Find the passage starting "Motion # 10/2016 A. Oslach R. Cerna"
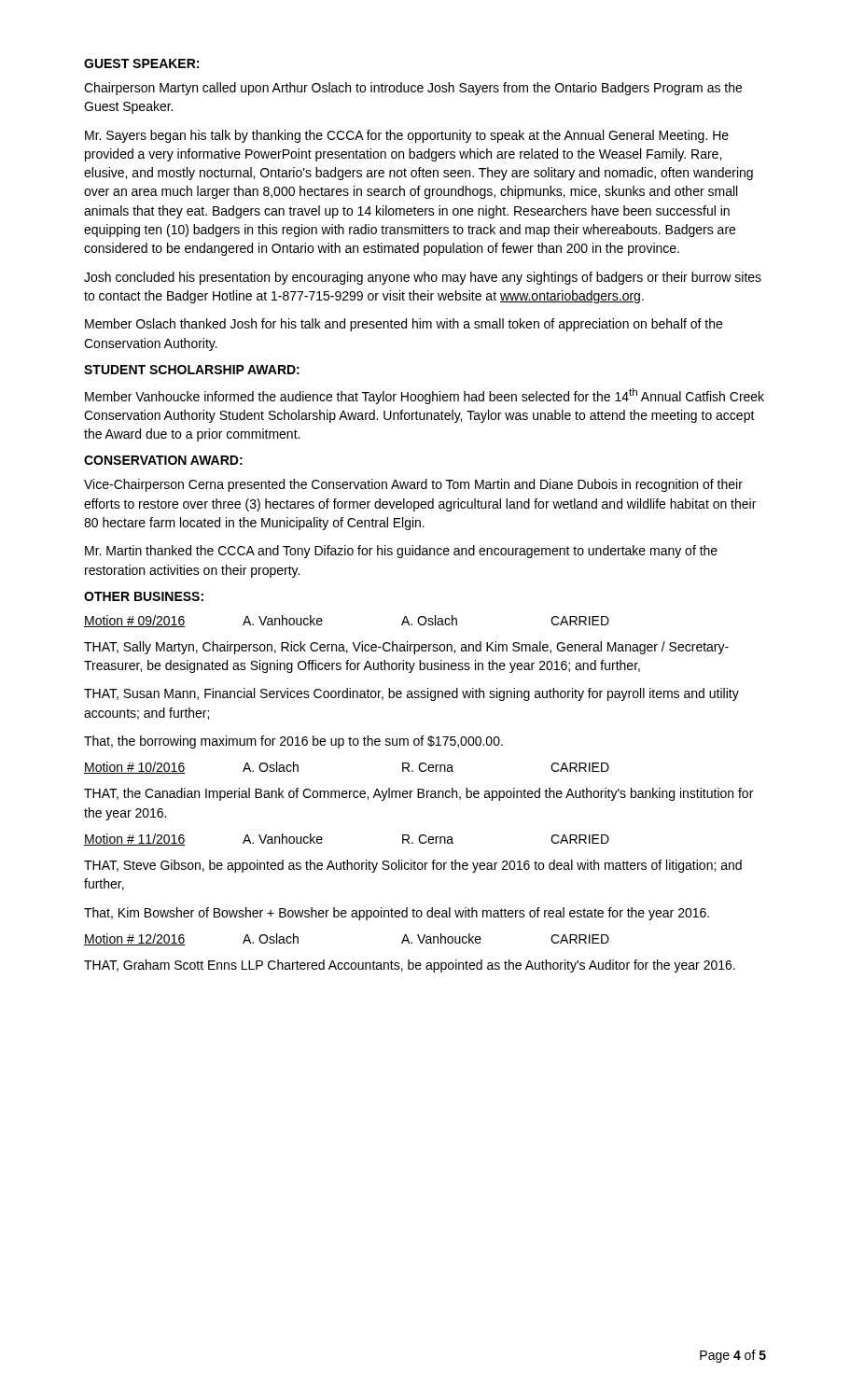This screenshot has height=1400, width=850. coord(134,769)
